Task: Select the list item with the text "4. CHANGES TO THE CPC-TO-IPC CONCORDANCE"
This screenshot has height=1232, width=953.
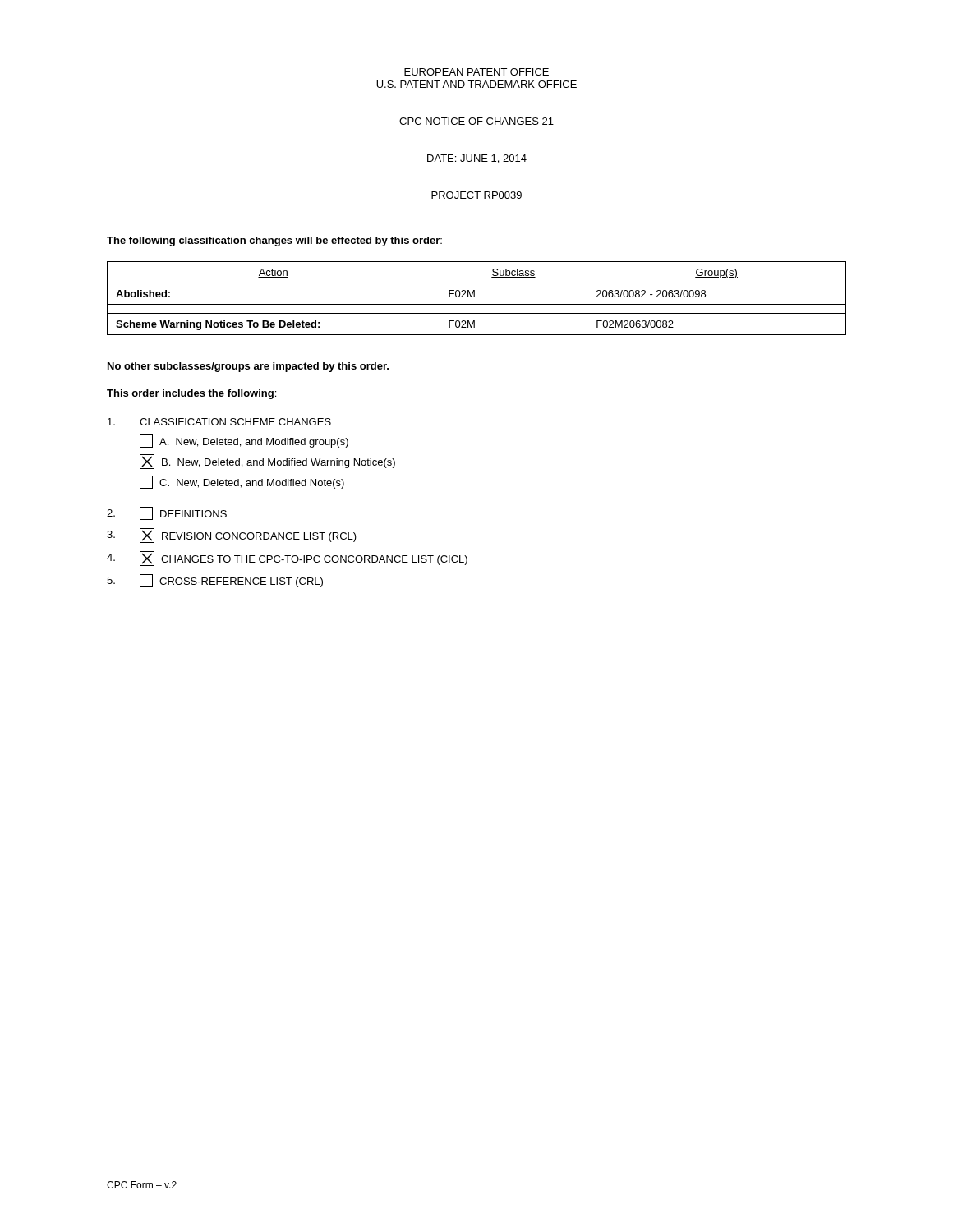Action: pyautogui.click(x=476, y=558)
